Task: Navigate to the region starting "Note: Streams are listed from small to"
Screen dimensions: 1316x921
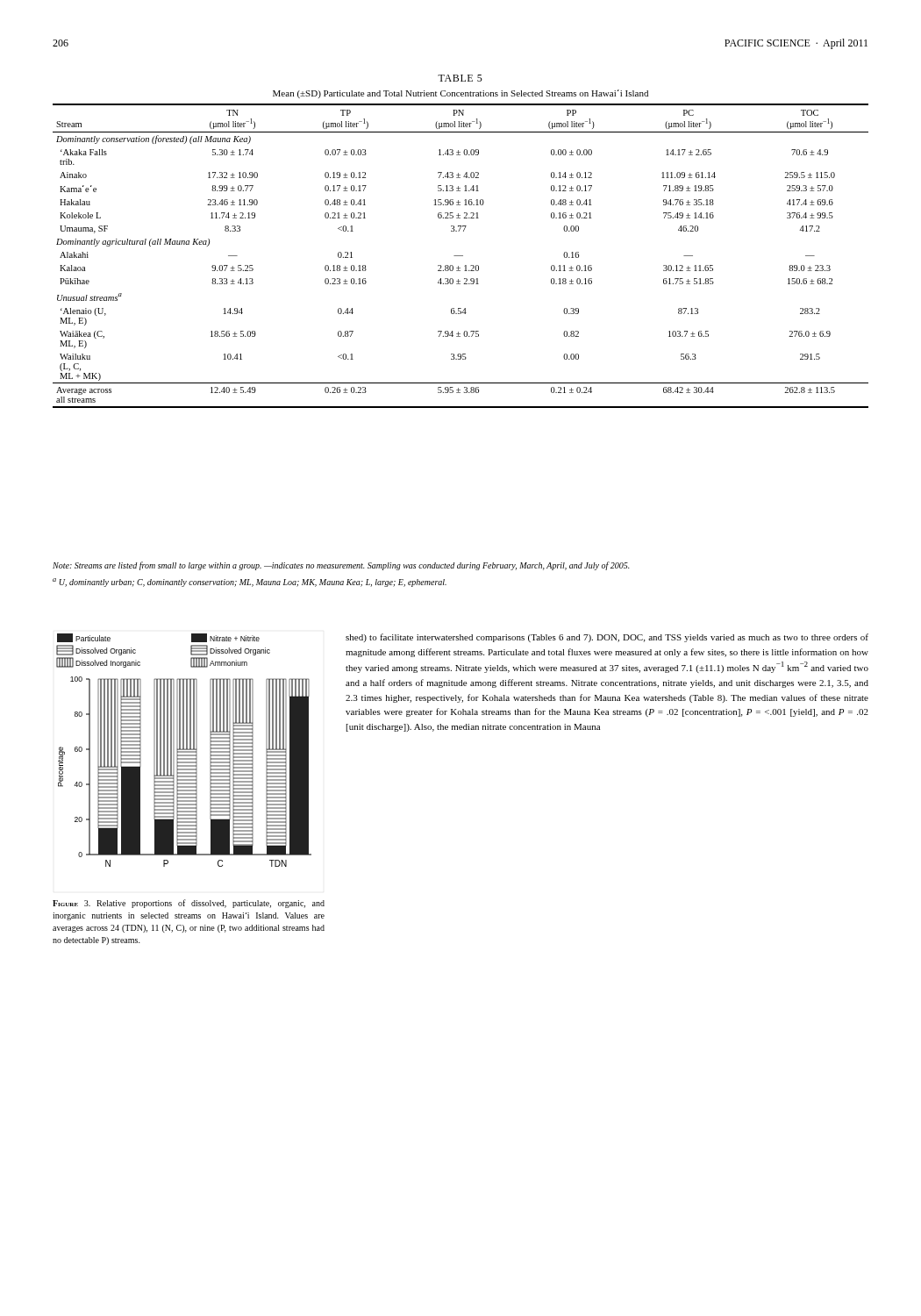Action: pyautogui.click(x=460, y=574)
